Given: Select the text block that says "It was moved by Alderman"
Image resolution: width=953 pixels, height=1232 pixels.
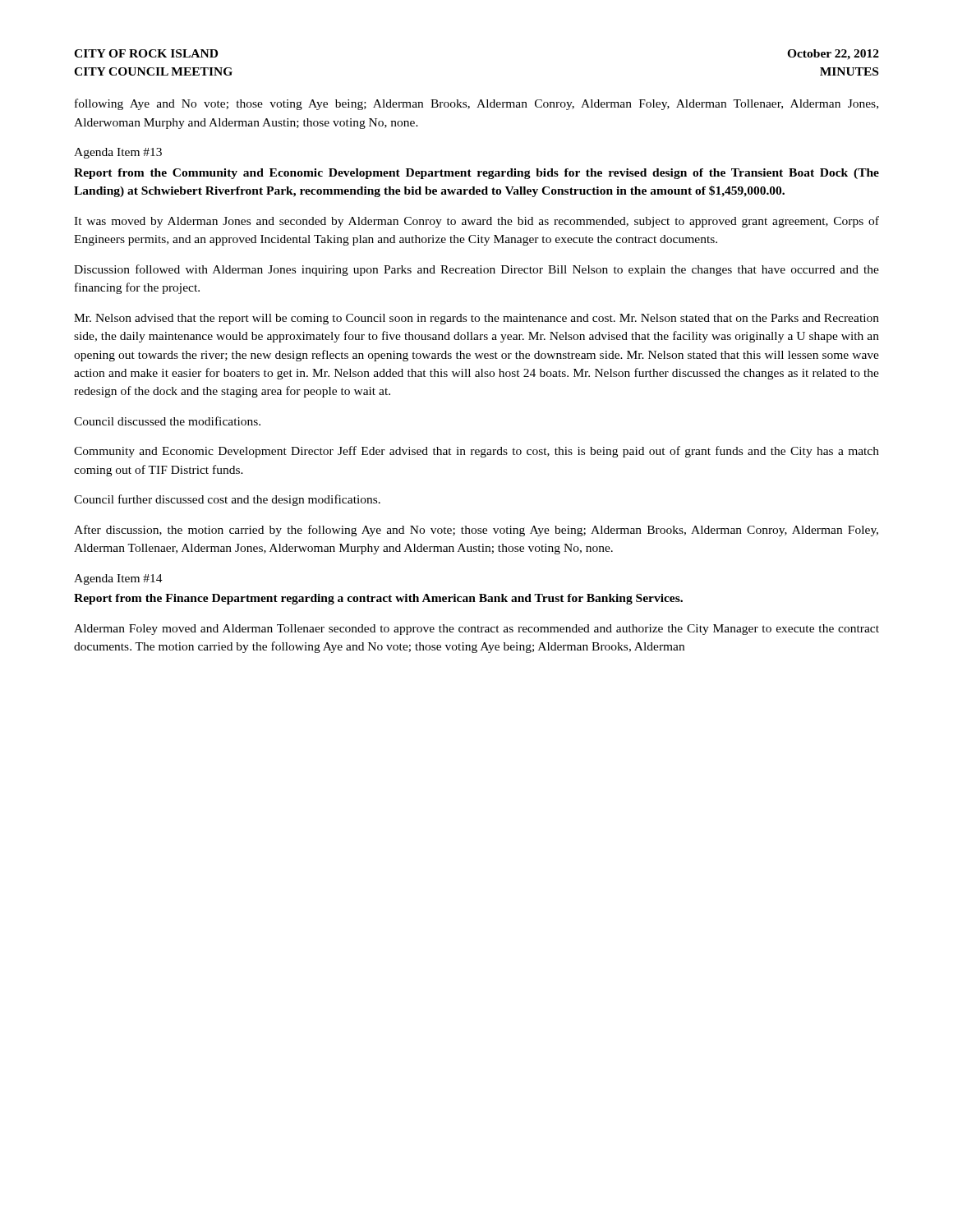Looking at the screenshot, I should [x=476, y=230].
